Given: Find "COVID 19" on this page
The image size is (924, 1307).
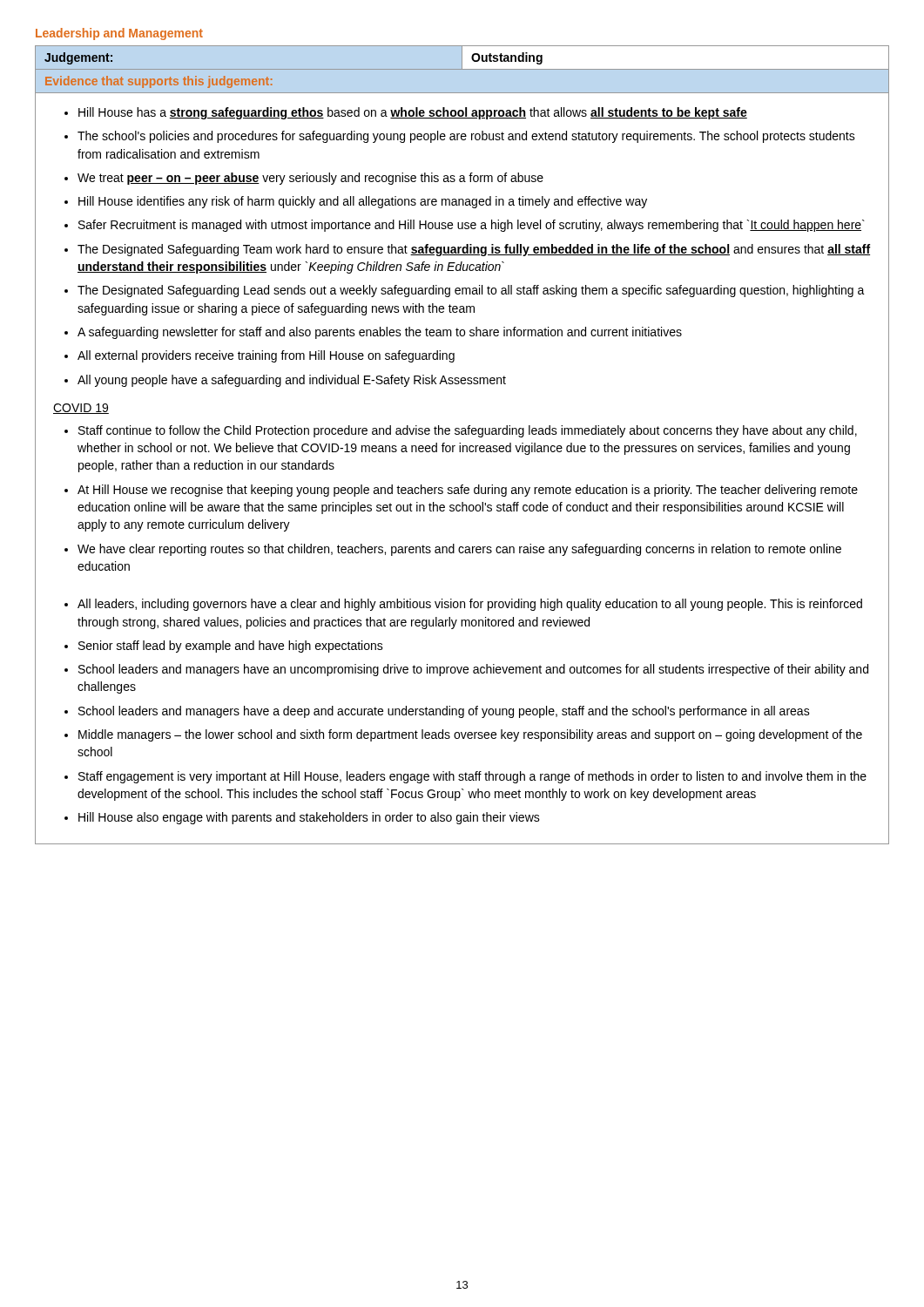Looking at the screenshot, I should (x=81, y=408).
